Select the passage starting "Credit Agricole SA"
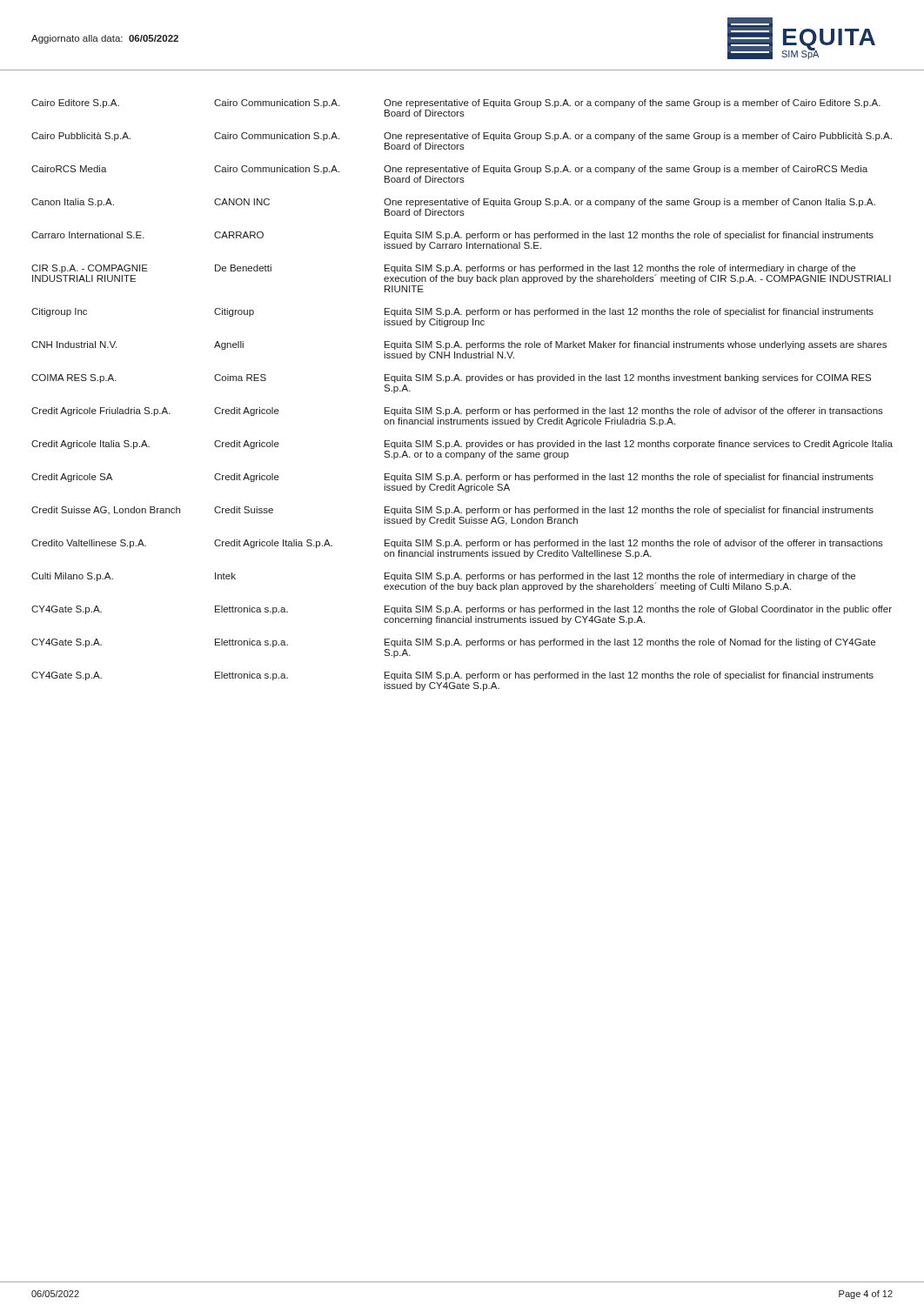This screenshot has height=1305, width=924. [462, 482]
